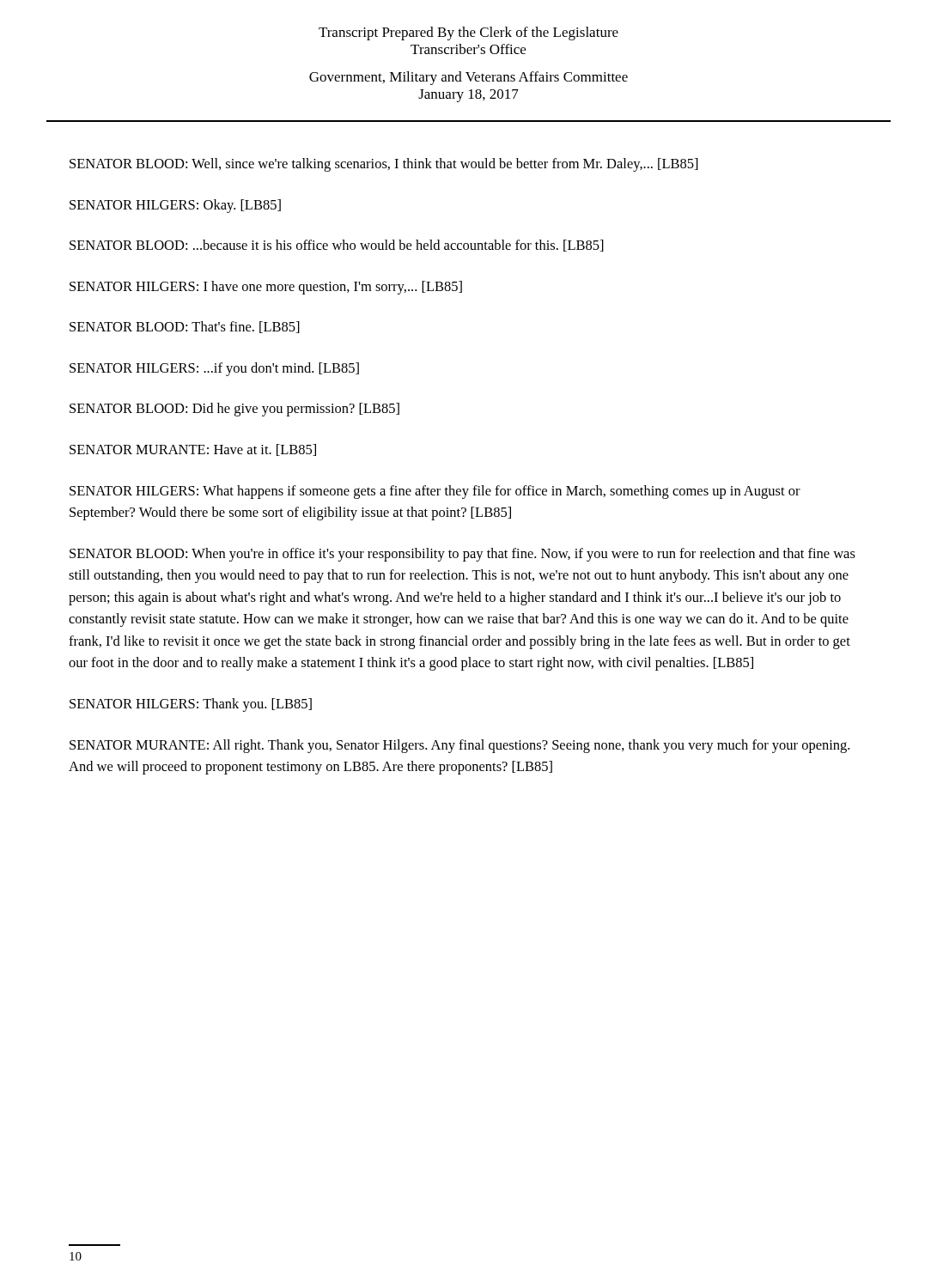The width and height of the screenshot is (937, 1288).
Task: Navigate to the passage starting "SENATOR HILGERS: ...if you don't mind."
Action: click(214, 368)
